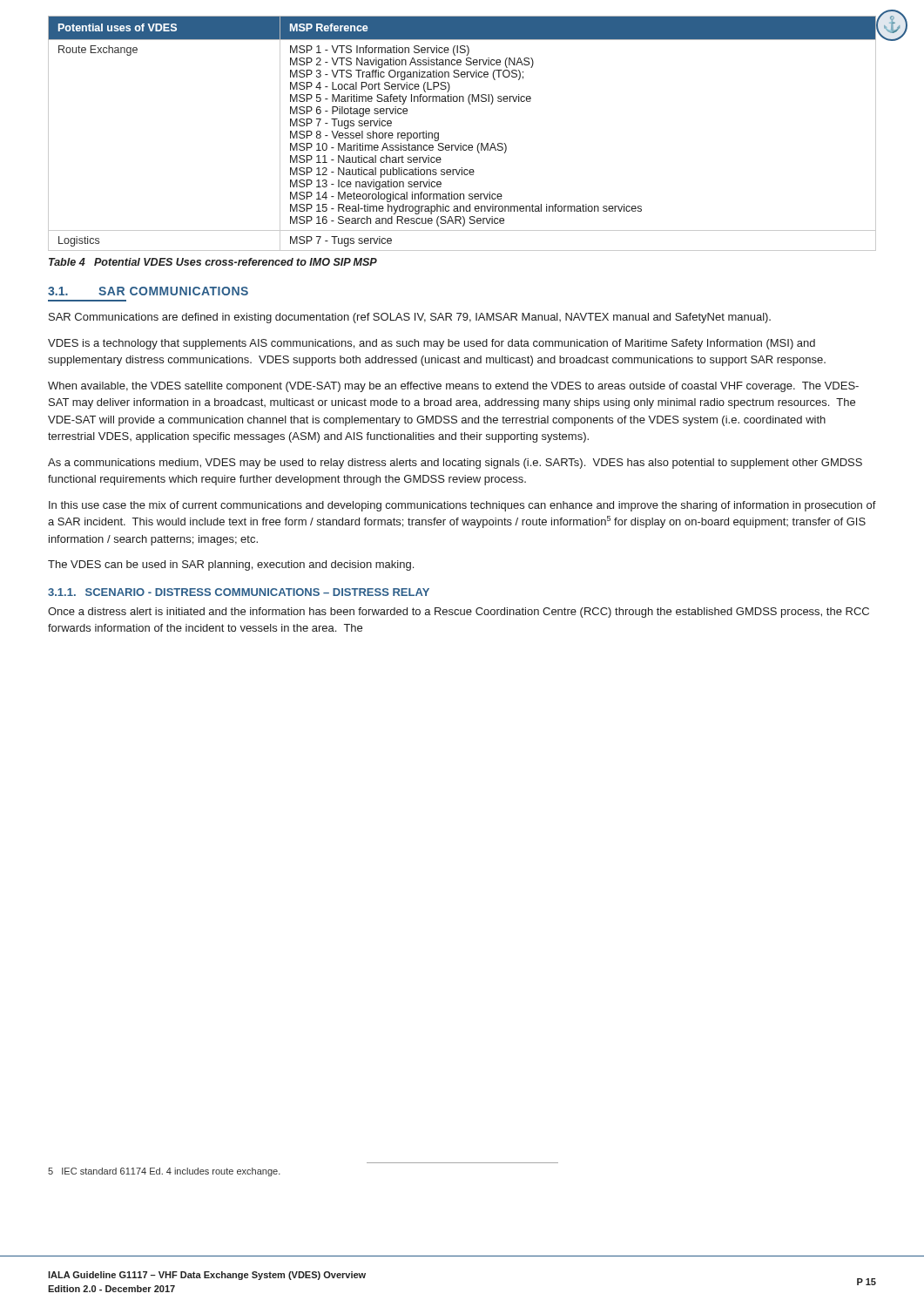
Task: Find the element starting "When available, the VDES satellite component (VDE-SAT)"
Action: coord(453,411)
